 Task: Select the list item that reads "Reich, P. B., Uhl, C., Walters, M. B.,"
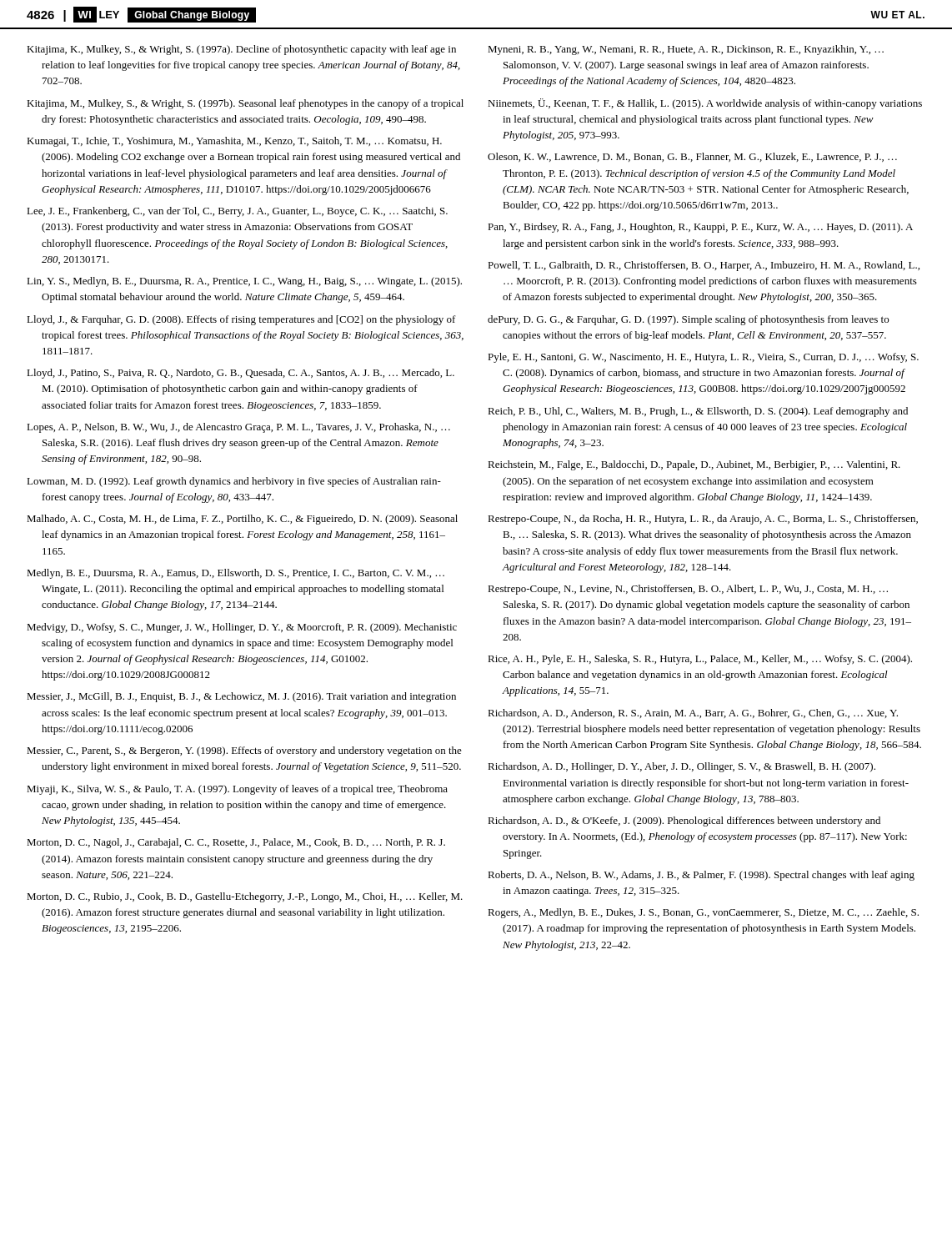[698, 427]
